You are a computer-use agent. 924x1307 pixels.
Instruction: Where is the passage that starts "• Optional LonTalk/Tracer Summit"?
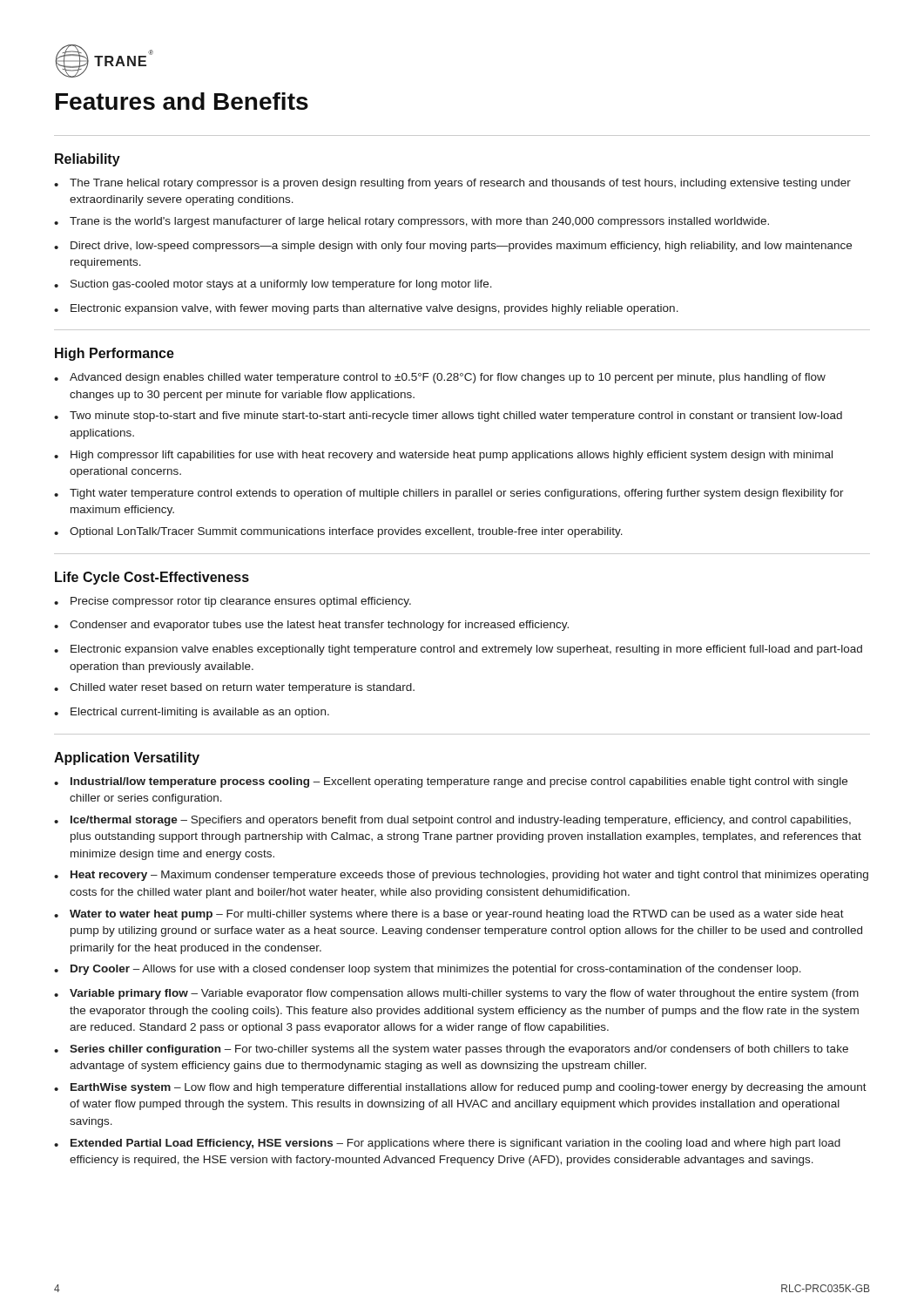[462, 533]
